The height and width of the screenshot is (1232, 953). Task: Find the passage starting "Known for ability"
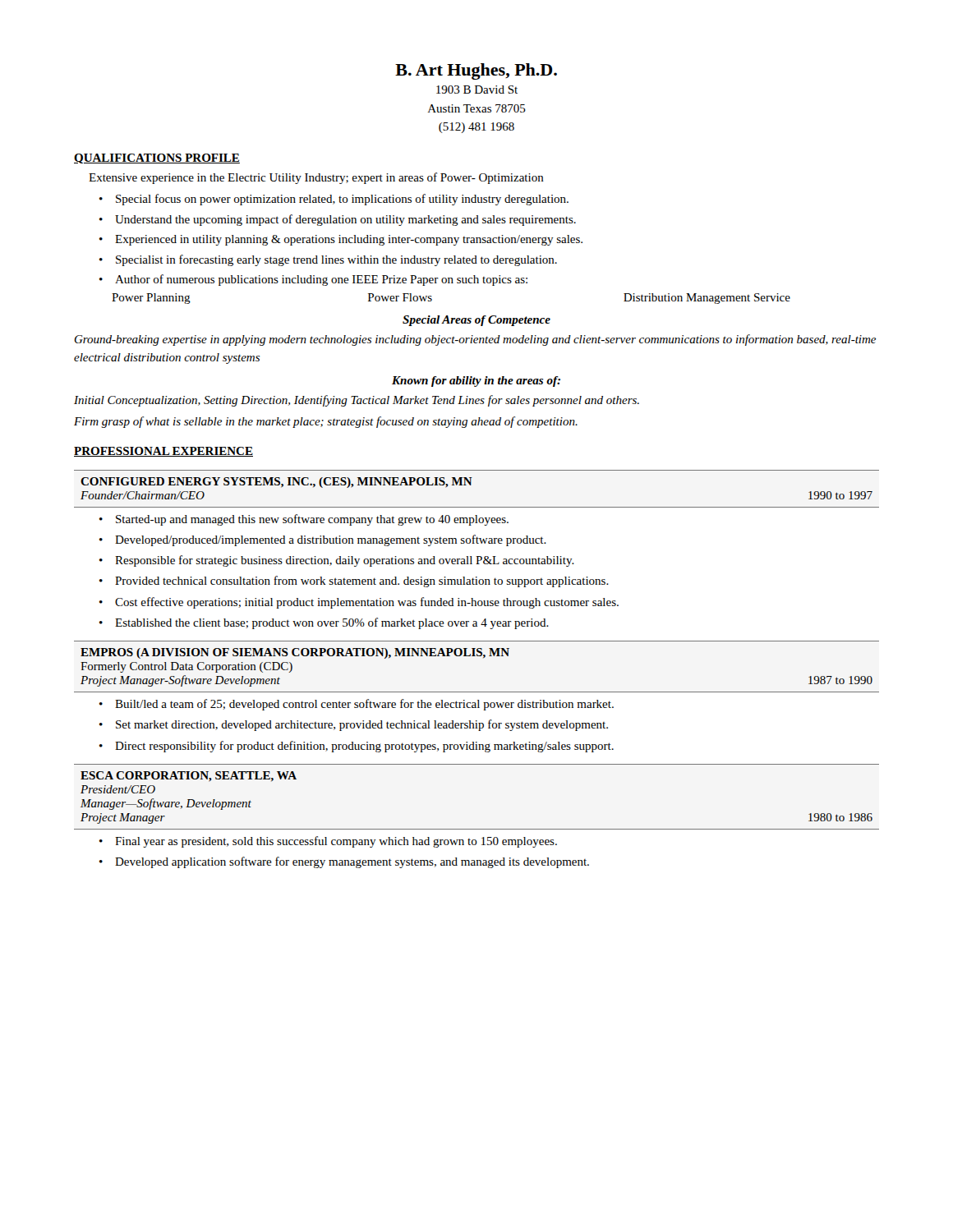point(476,380)
